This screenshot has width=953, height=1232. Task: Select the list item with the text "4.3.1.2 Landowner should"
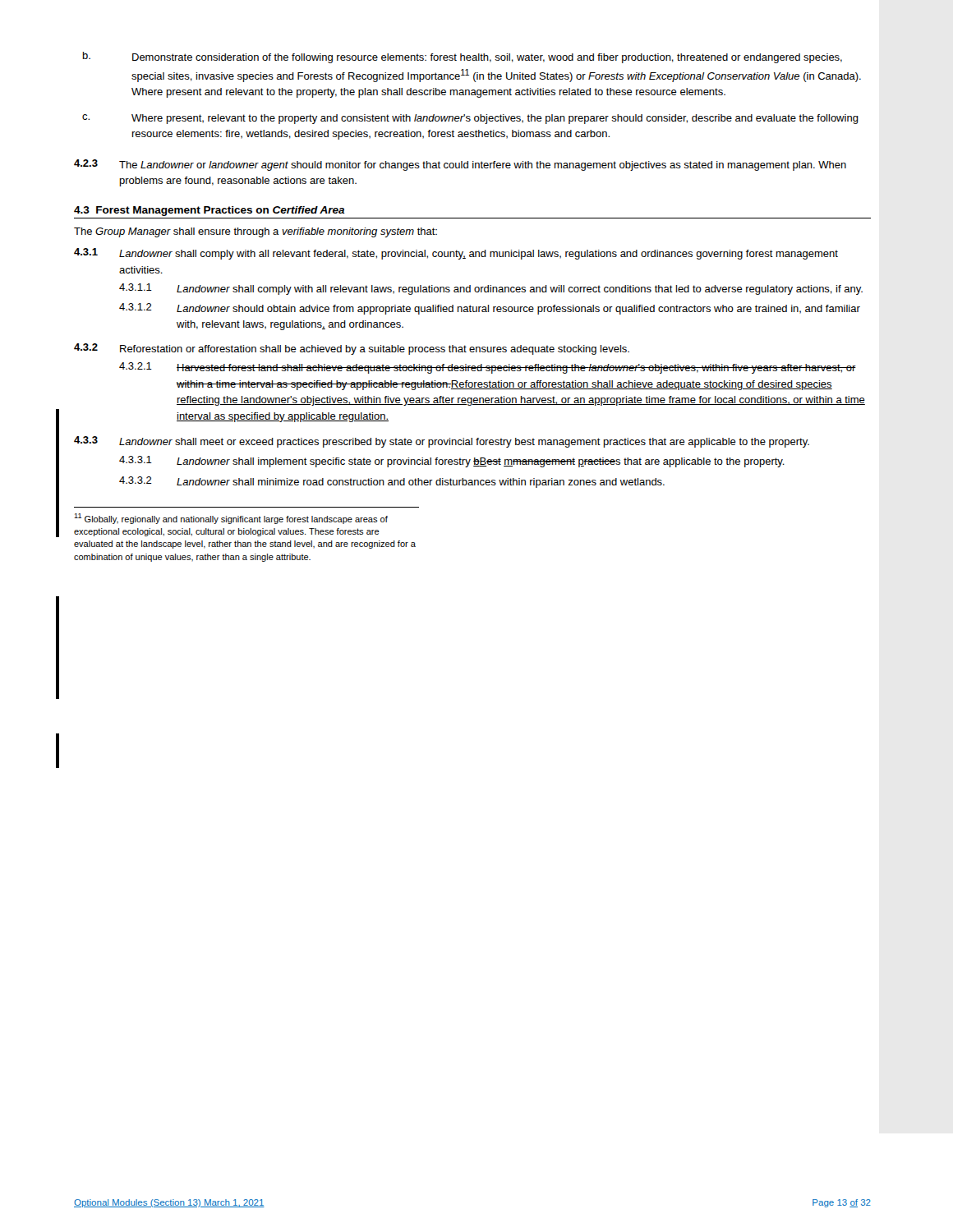(495, 317)
